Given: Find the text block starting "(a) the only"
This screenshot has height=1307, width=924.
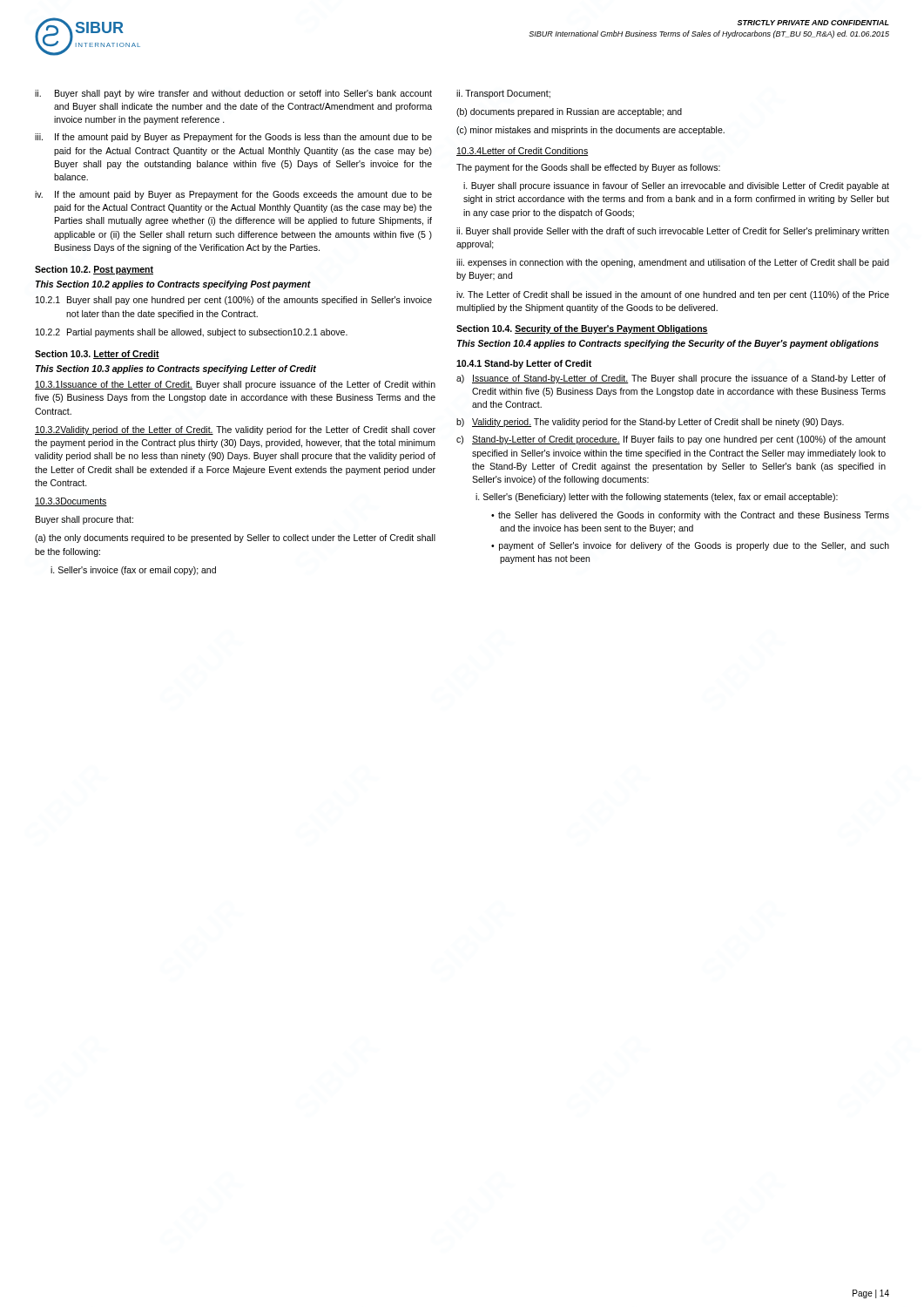Looking at the screenshot, I should pyautogui.click(x=235, y=545).
